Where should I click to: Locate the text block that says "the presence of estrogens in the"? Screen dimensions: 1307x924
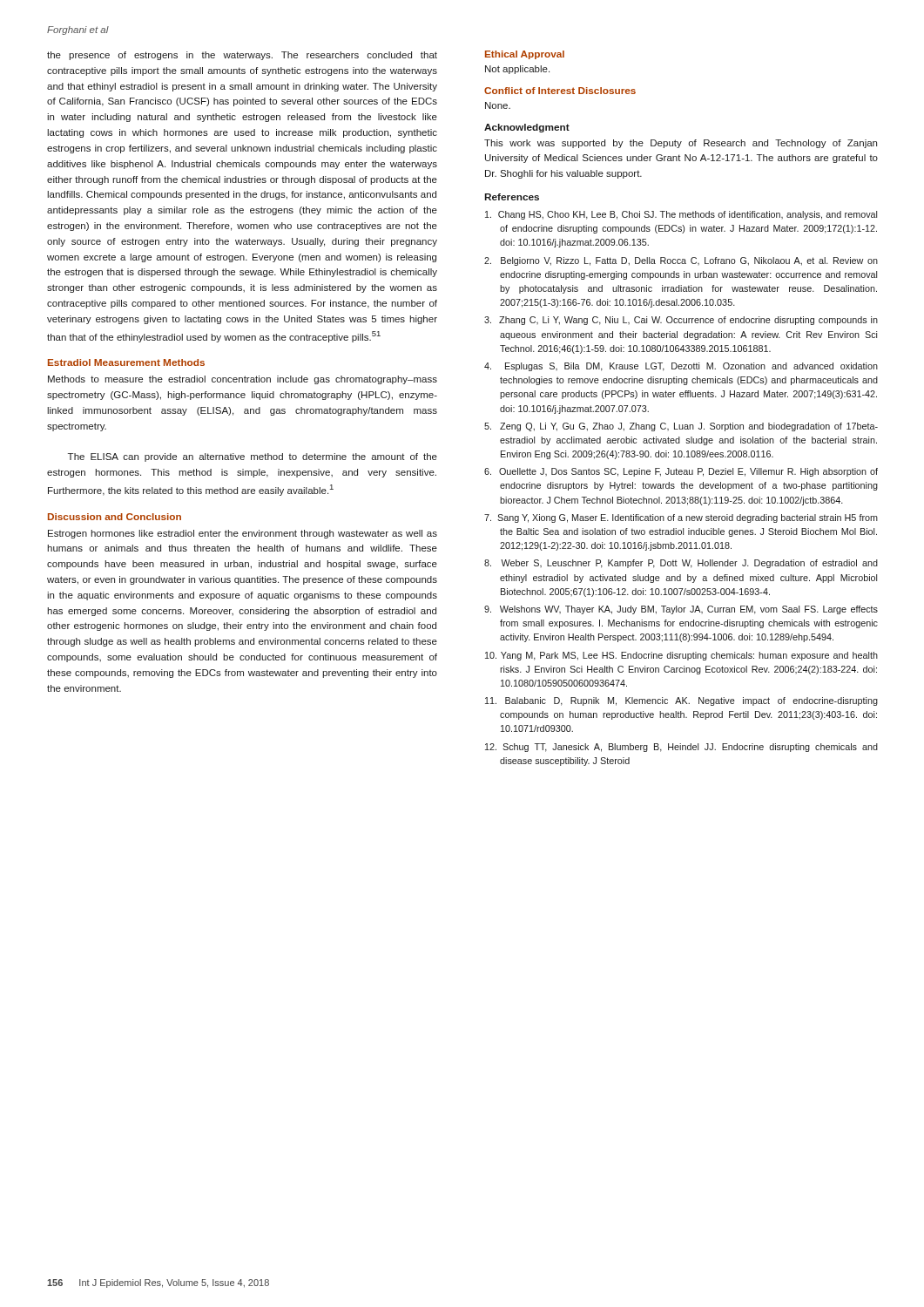(242, 196)
